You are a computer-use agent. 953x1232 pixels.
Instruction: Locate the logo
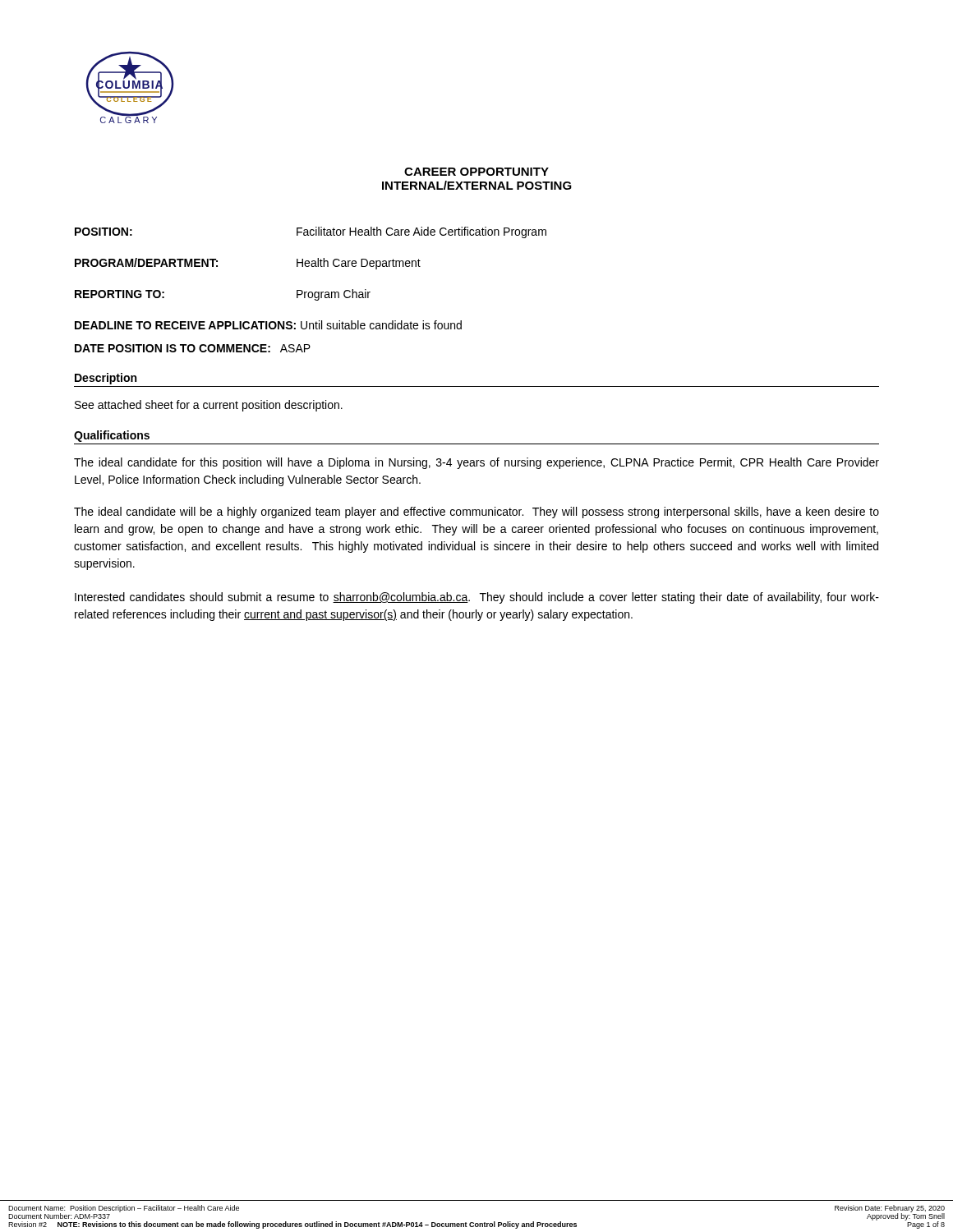click(476, 94)
